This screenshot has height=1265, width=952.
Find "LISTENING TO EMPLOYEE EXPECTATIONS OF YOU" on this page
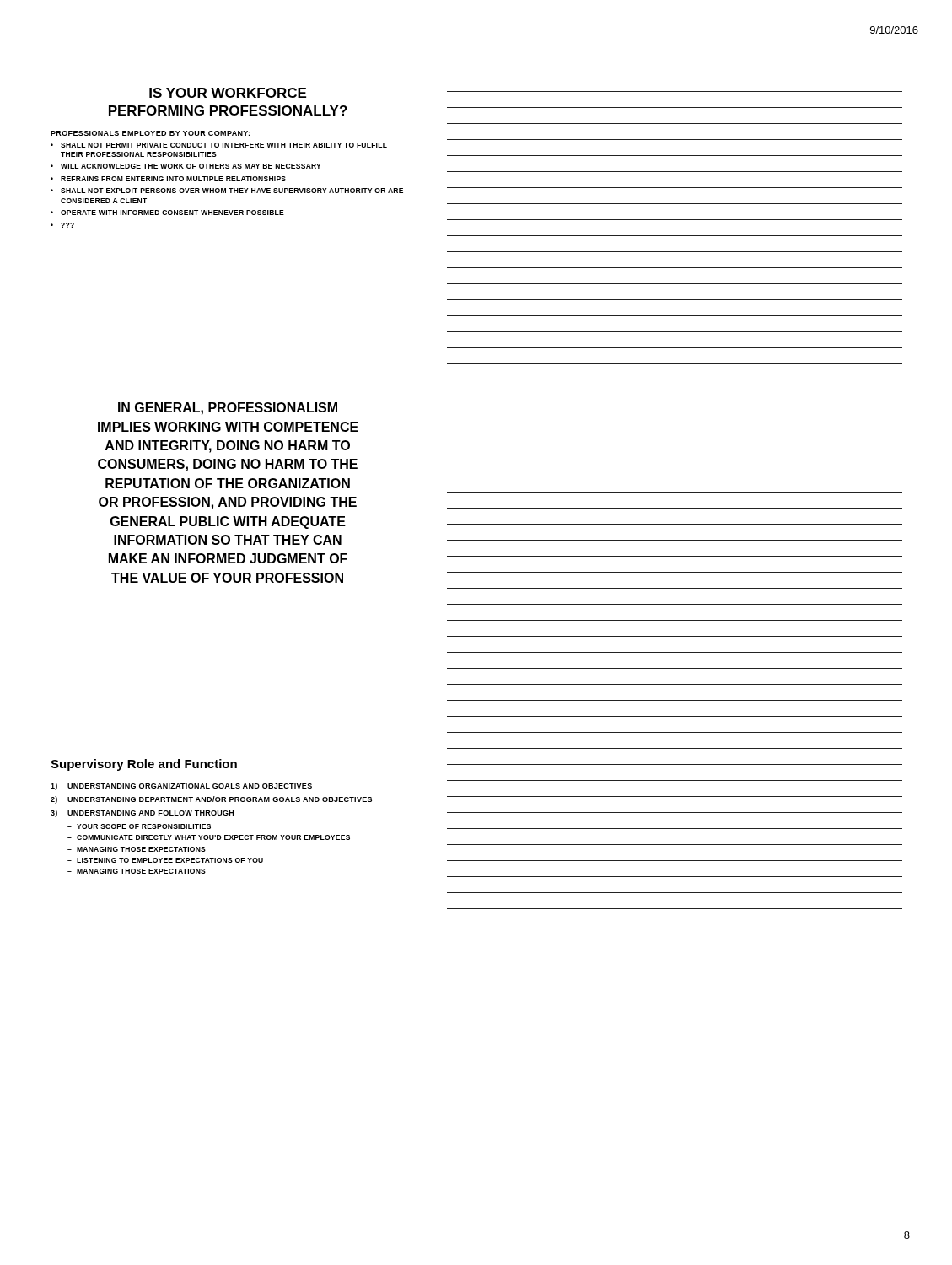[x=170, y=861]
